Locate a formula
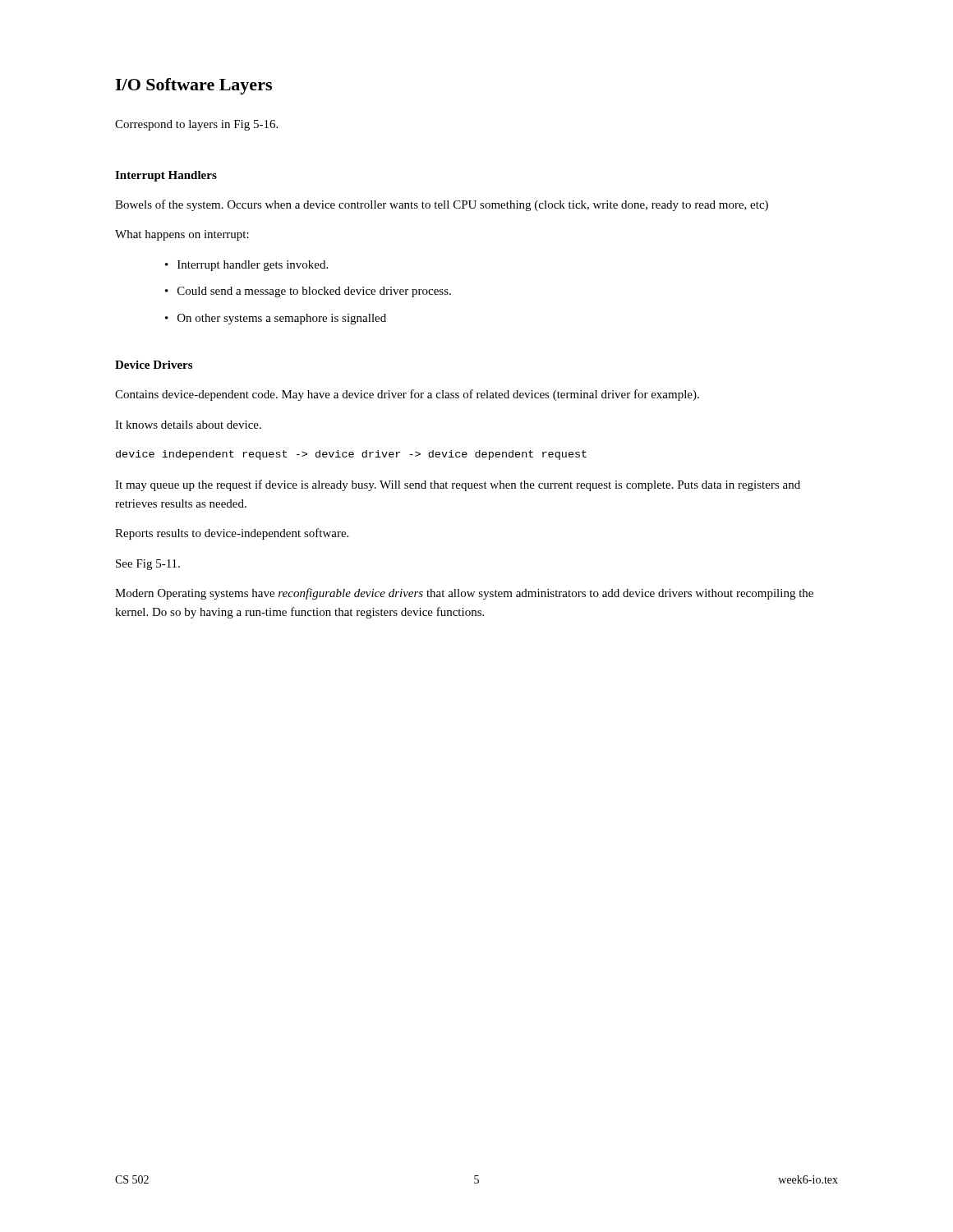Screen dimensions: 1232x953 (x=351, y=455)
